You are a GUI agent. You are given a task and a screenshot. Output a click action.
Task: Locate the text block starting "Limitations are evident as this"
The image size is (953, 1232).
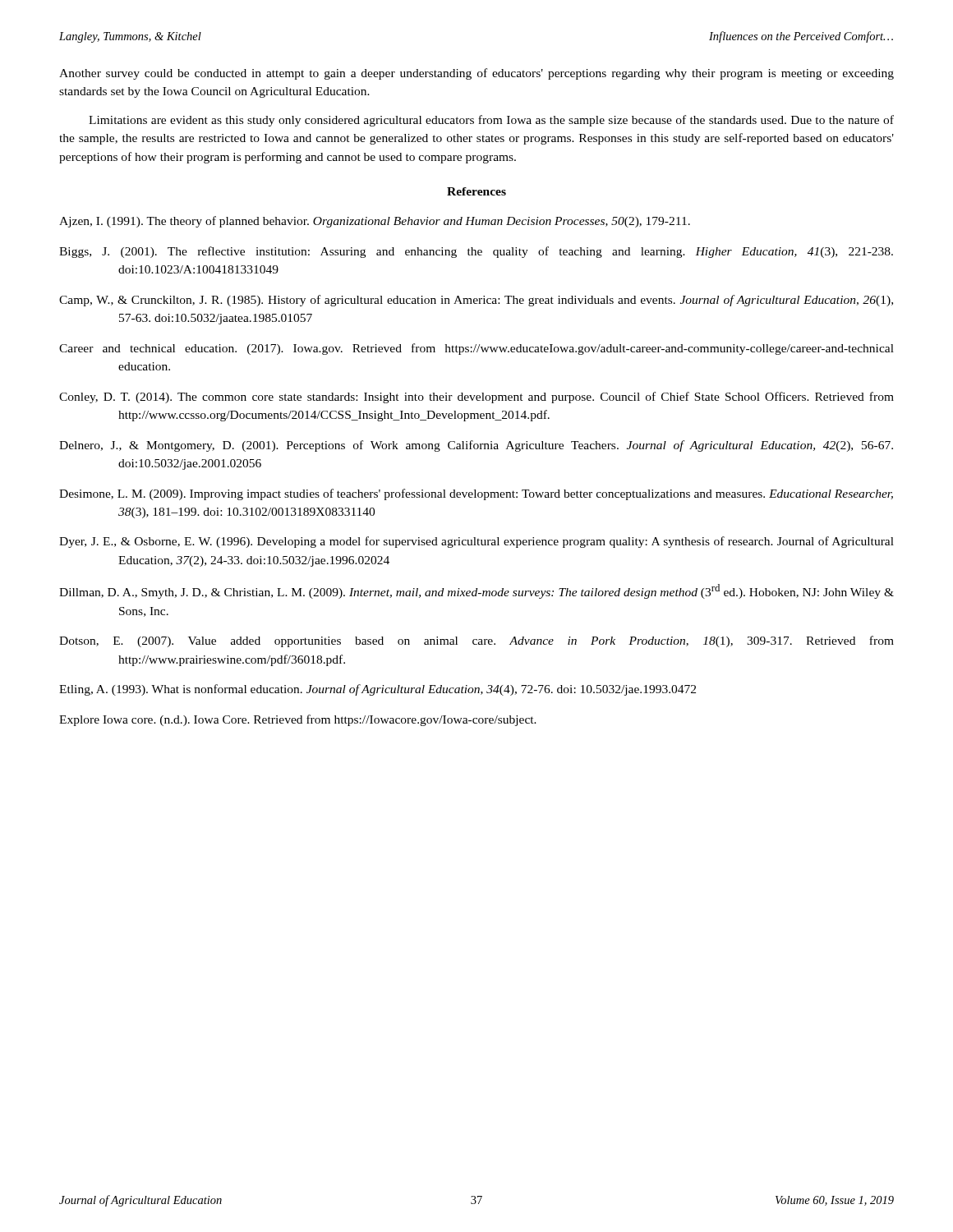point(476,138)
